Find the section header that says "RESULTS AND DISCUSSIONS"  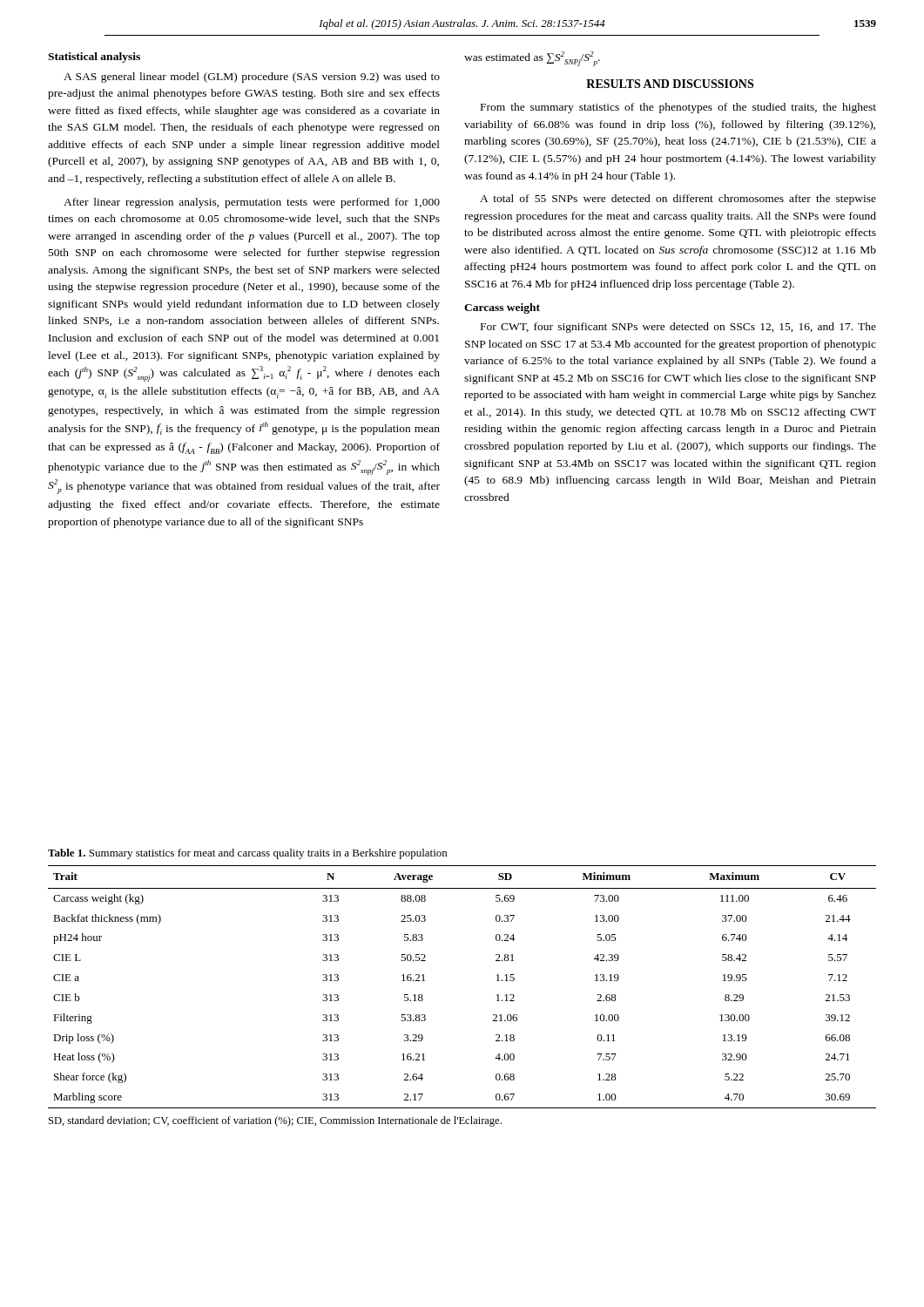(670, 84)
